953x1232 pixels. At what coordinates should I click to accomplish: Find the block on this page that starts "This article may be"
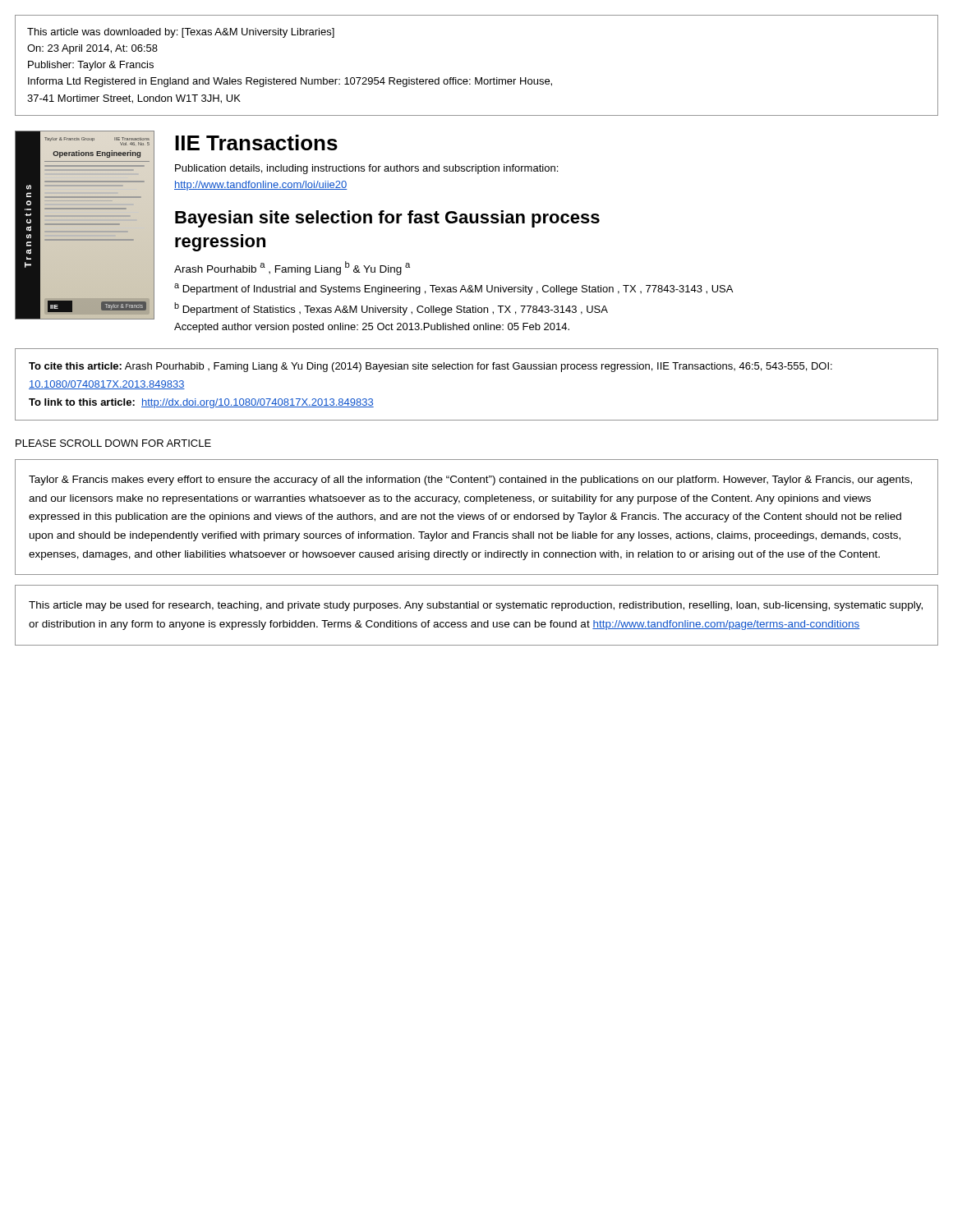(x=476, y=615)
